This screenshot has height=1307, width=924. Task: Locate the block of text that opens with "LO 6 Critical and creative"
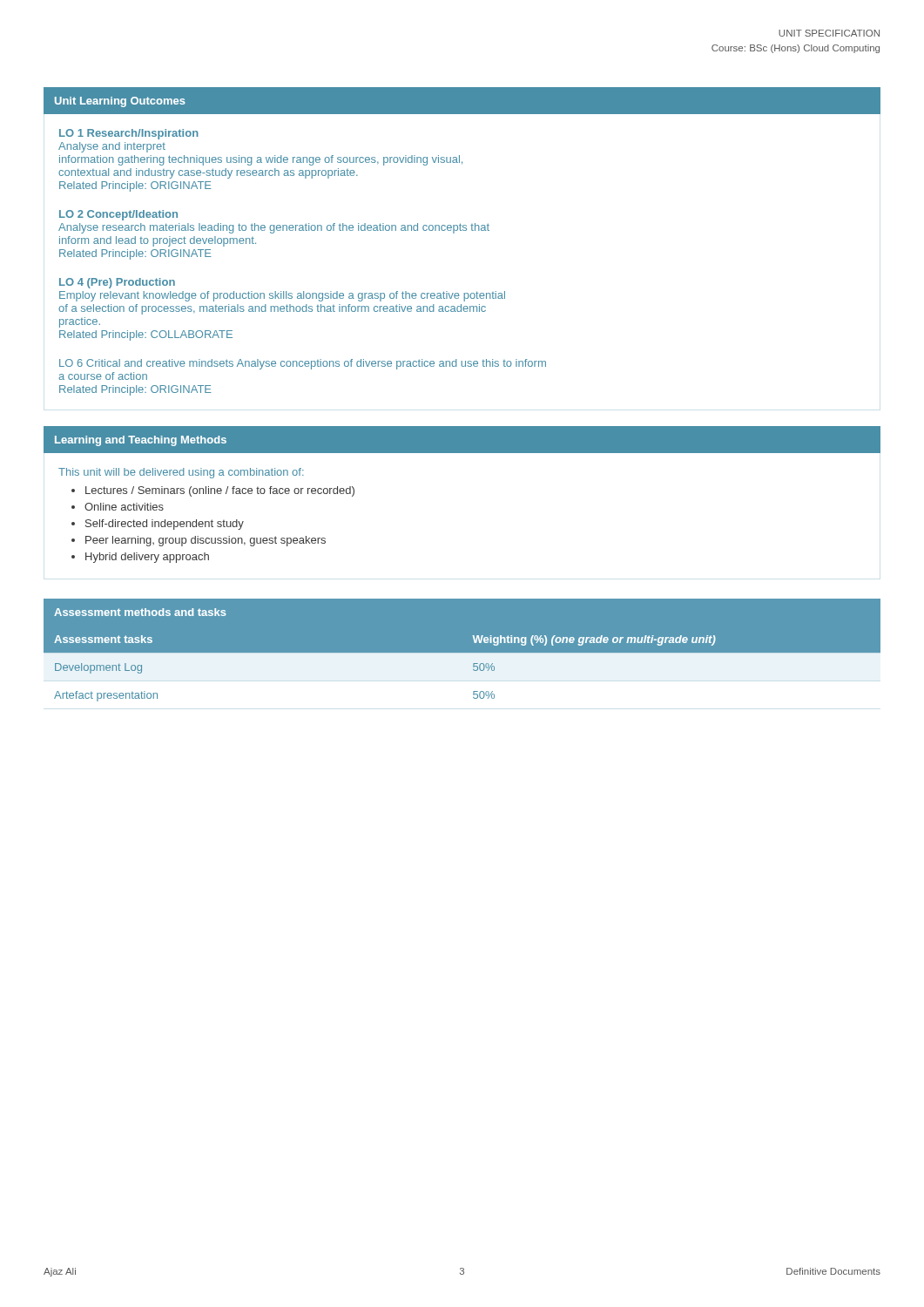[302, 376]
